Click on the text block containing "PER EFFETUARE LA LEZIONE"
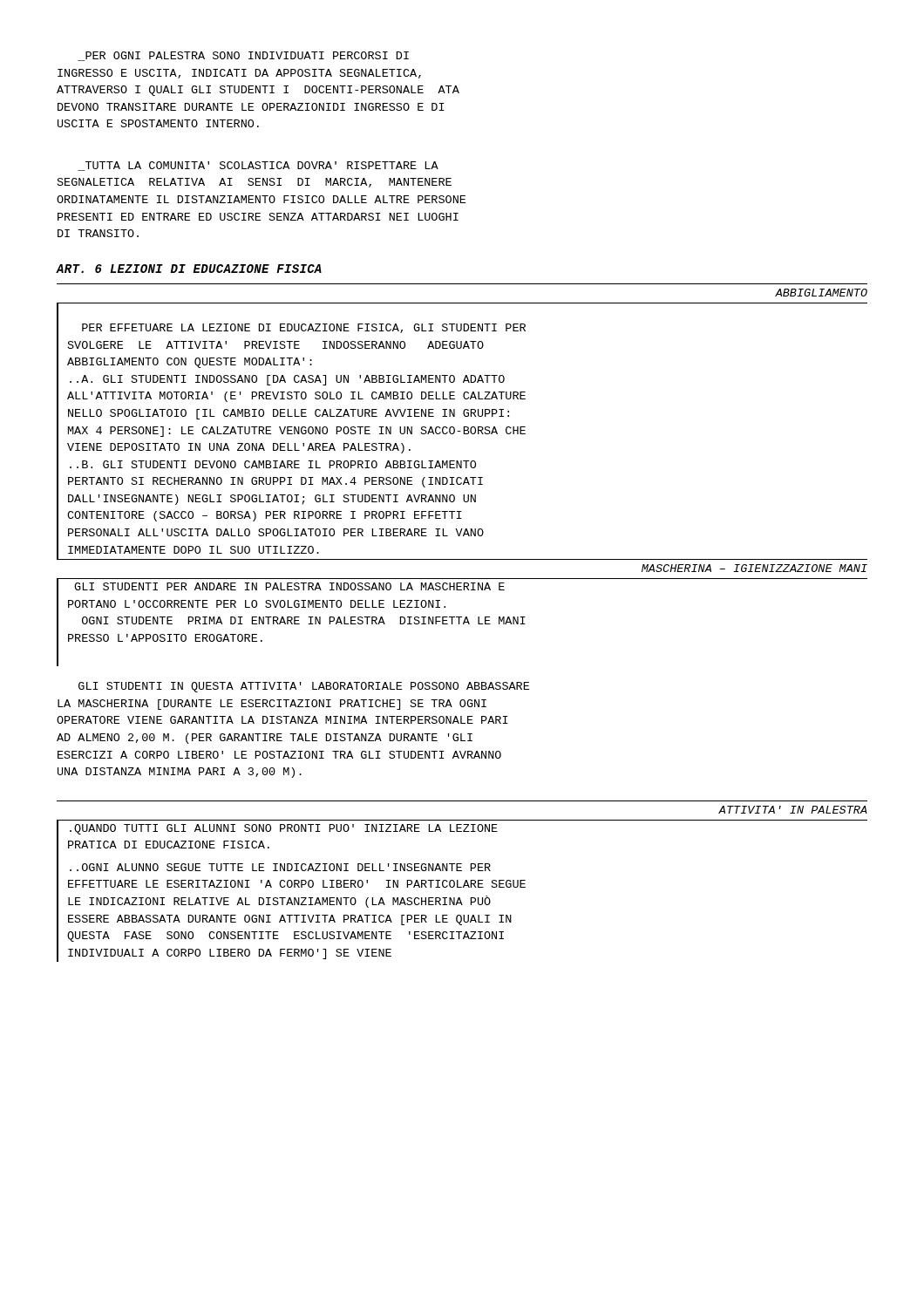 297,346
